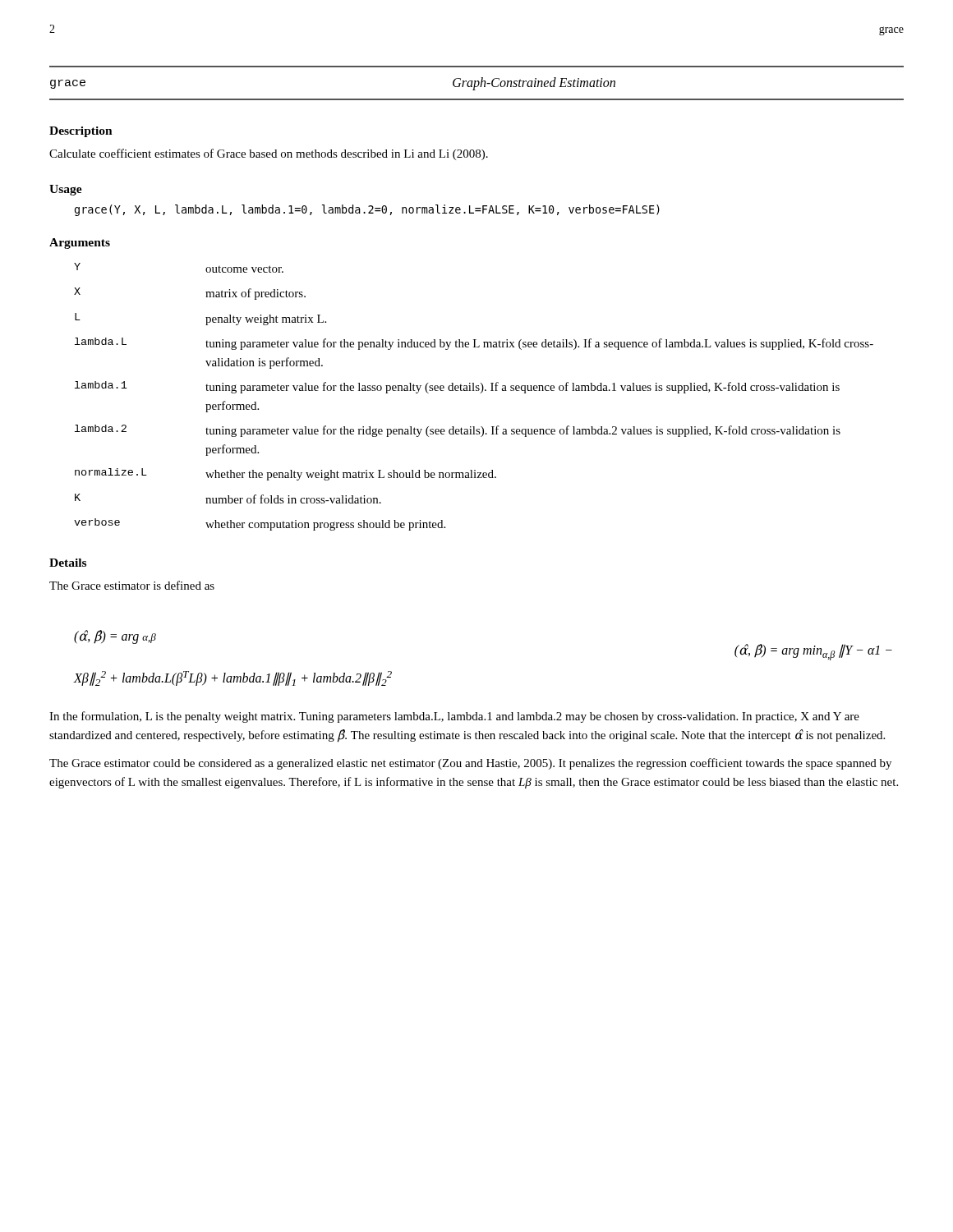Locate the text block with the text "In the formulation, L is the"
Screen dimensions: 1232x953
pos(468,726)
